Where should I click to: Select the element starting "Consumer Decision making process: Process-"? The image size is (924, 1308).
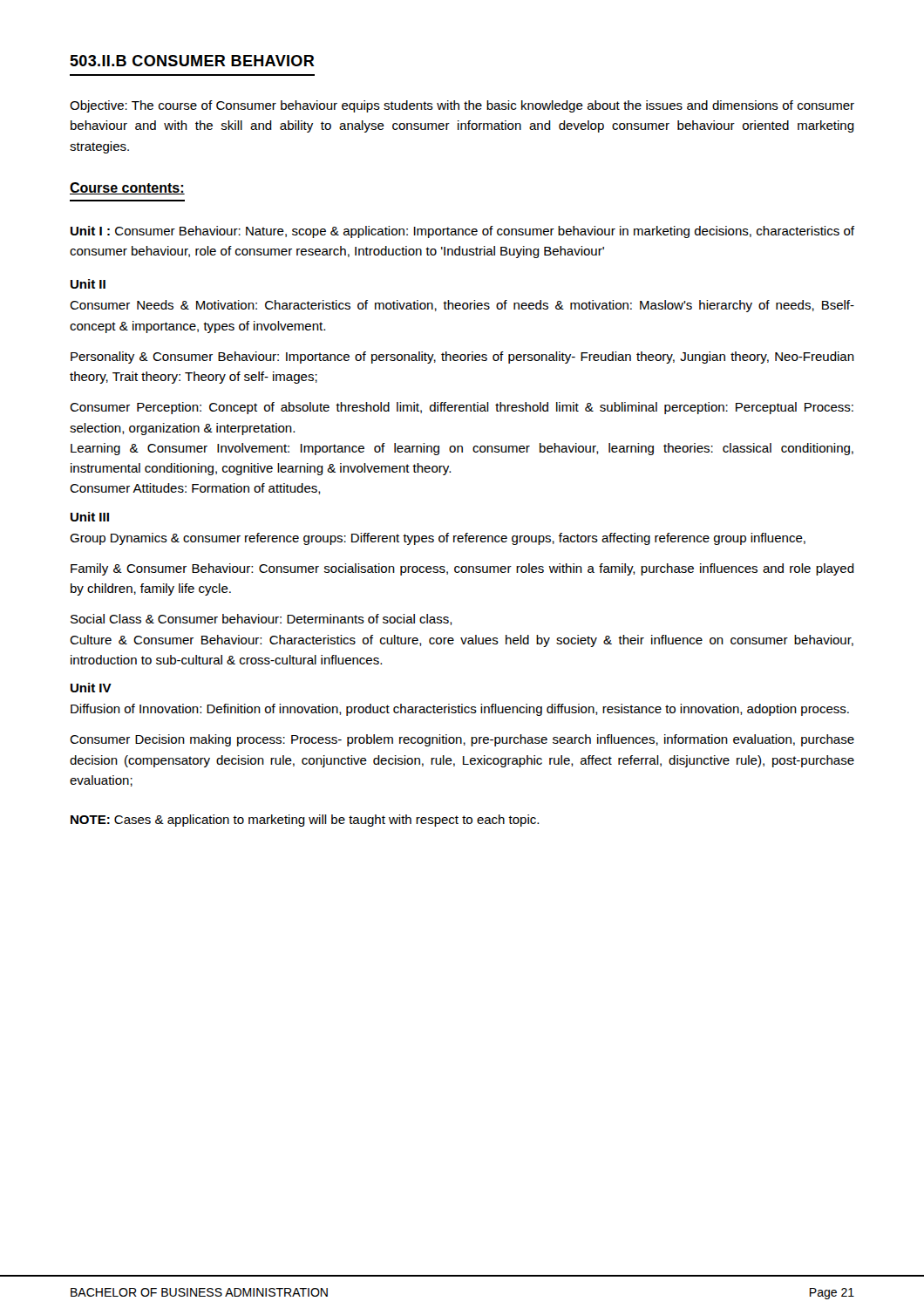pos(462,759)
